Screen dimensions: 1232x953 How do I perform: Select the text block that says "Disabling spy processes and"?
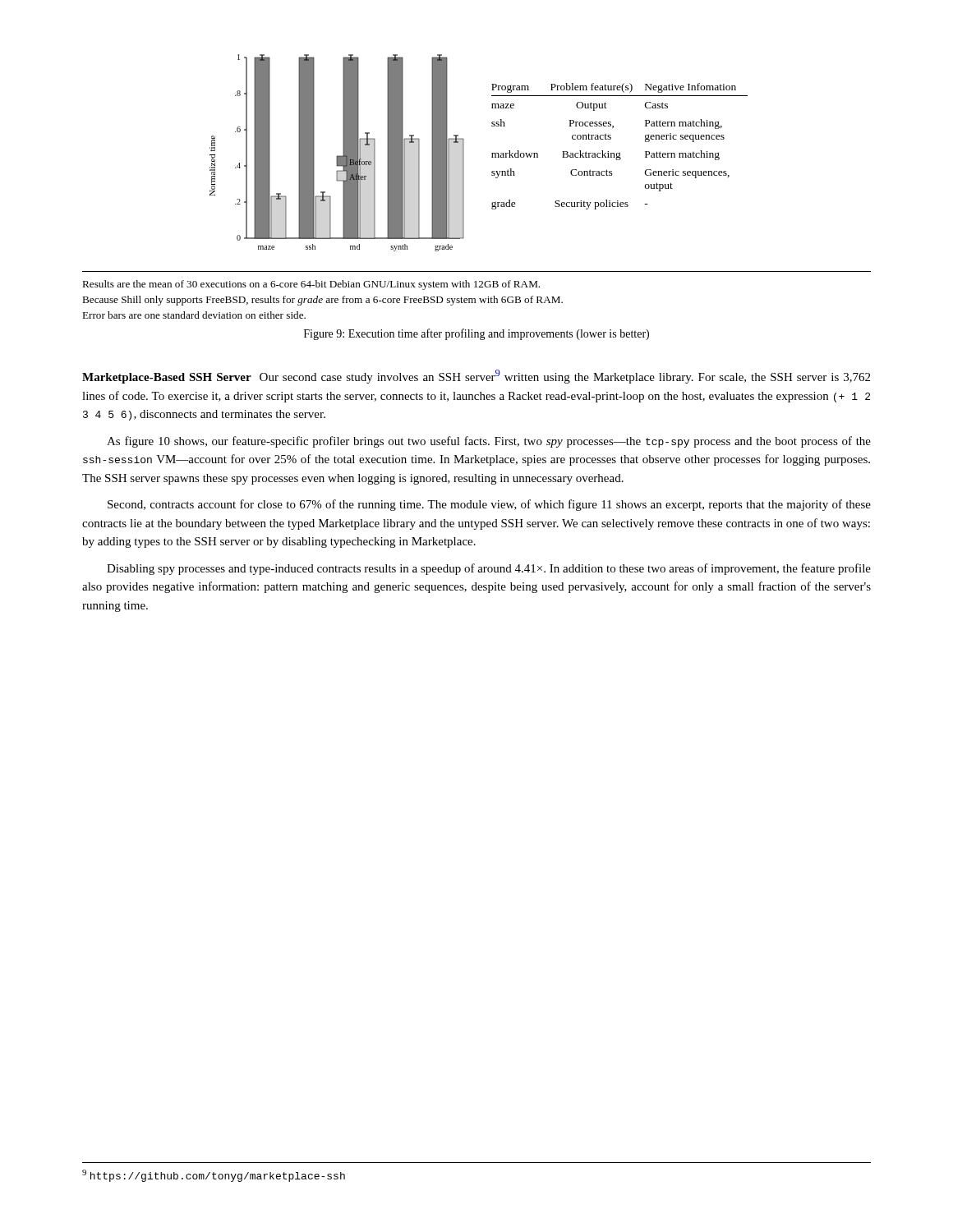point(476,587)
